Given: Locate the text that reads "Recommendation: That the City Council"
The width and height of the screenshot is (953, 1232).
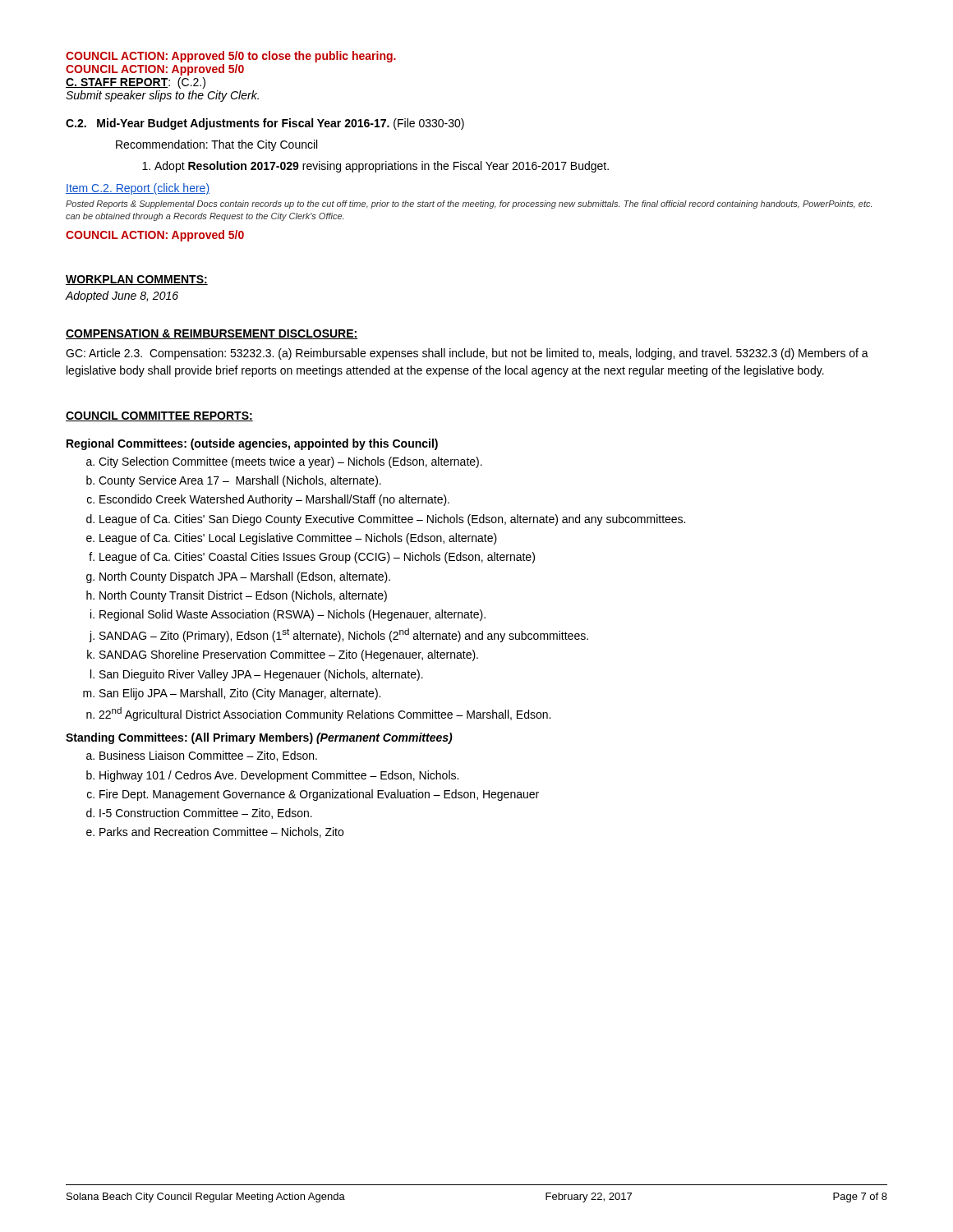Looking at the screenshot, I should 217,145.
